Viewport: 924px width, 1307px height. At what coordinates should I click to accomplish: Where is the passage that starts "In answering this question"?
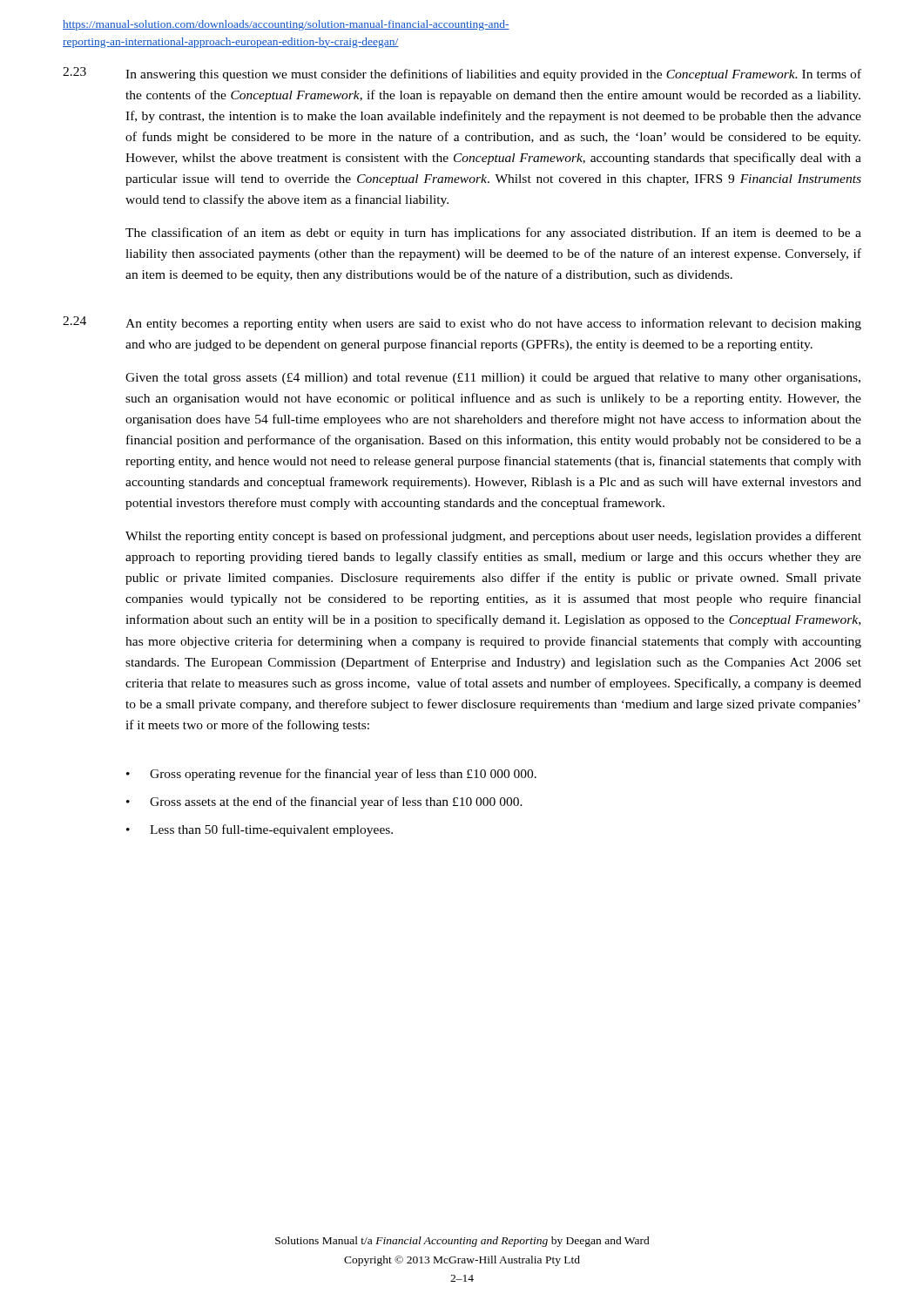493,174
